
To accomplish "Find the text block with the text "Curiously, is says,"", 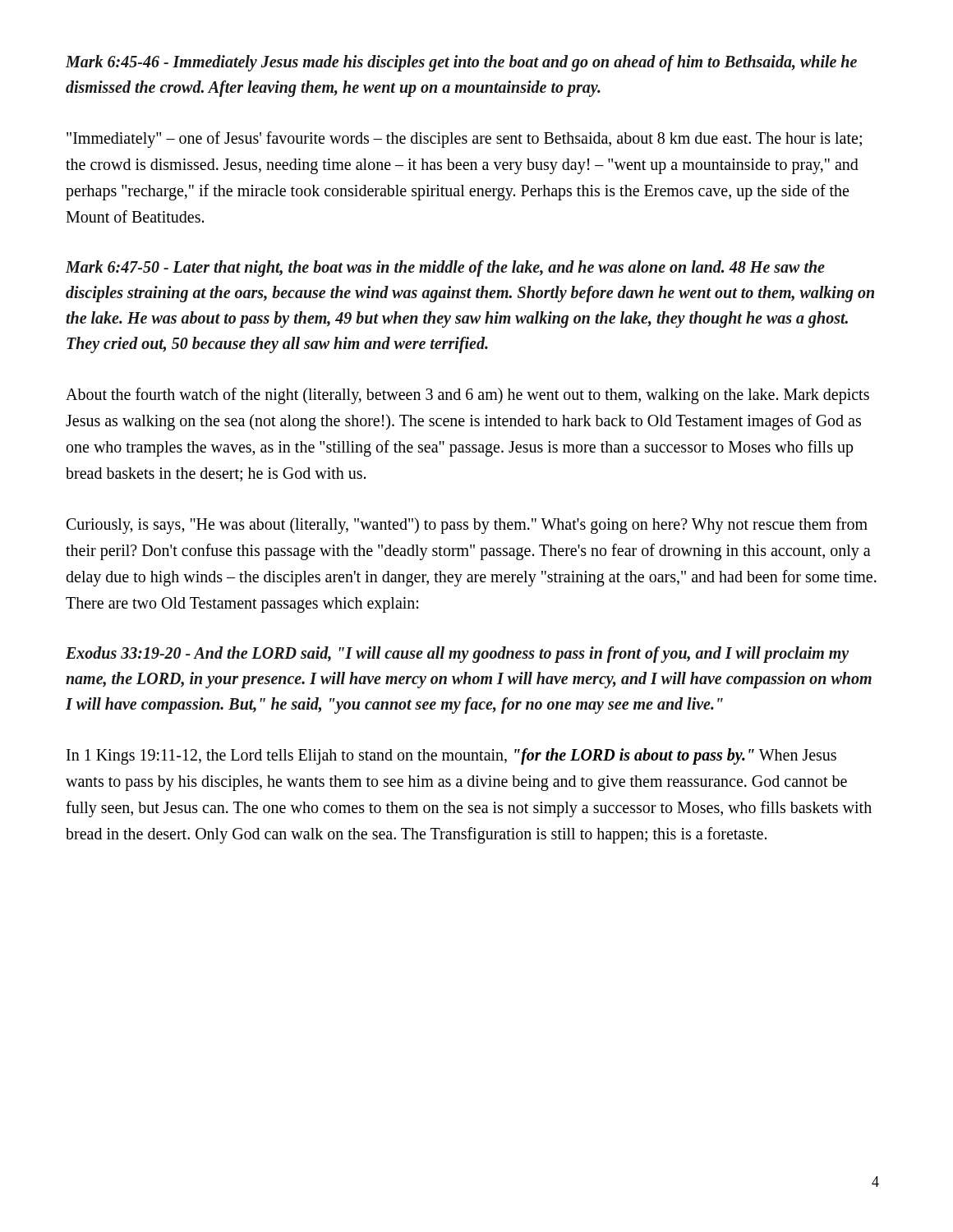I will click(471, 563).
